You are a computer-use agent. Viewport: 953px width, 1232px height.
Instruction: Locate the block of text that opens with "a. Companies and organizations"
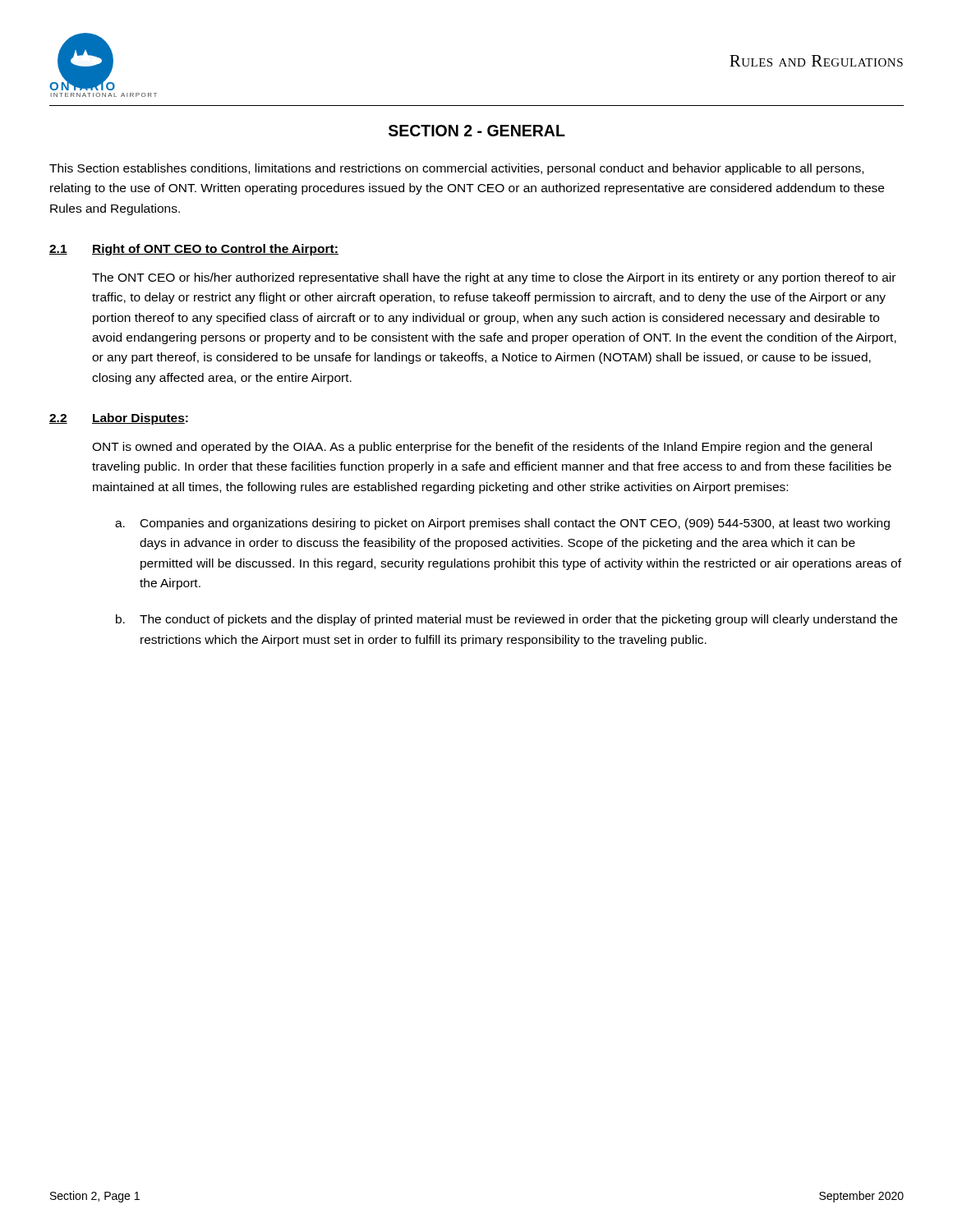coord(509,553)
